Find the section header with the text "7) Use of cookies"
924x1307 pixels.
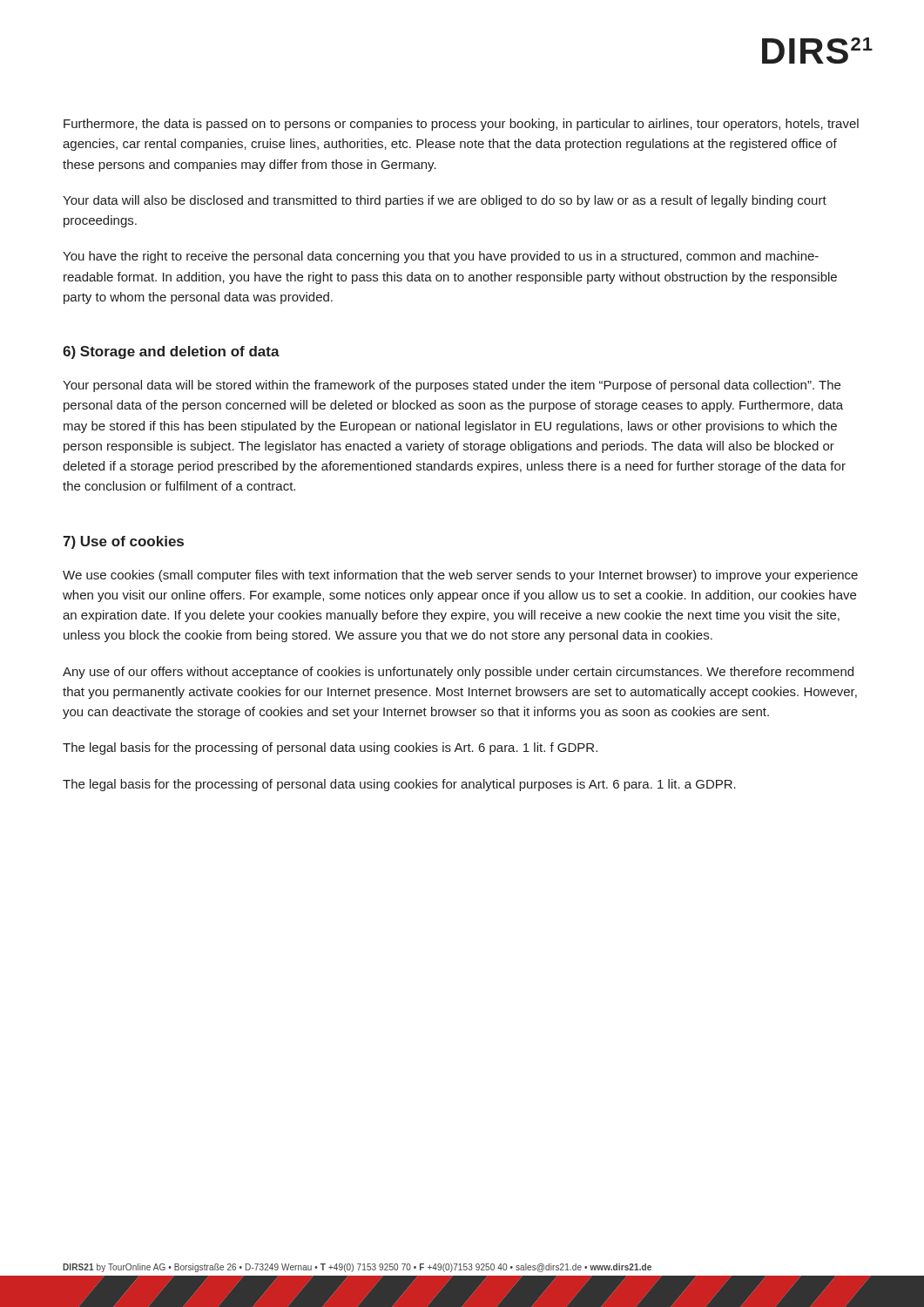124,541
